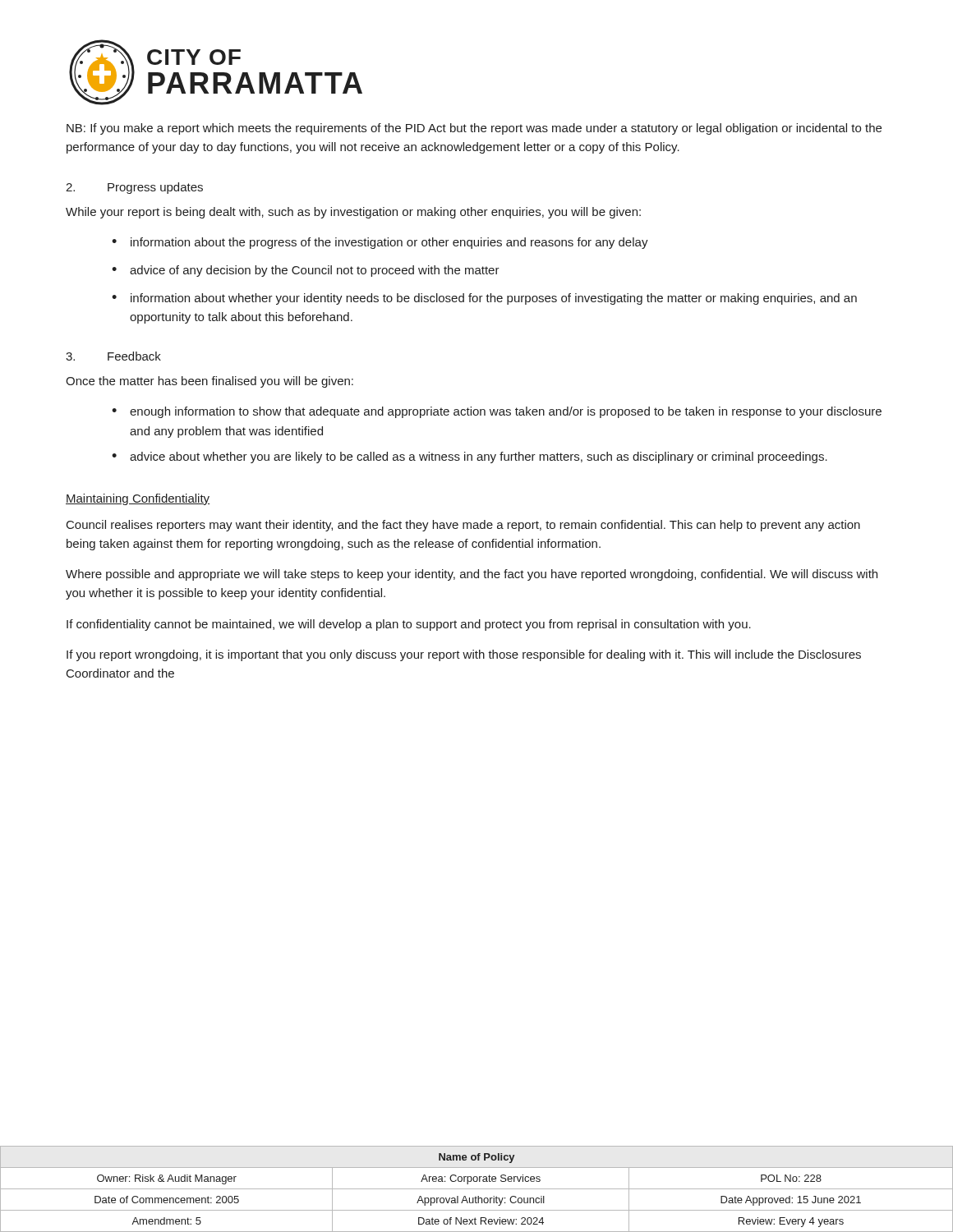The width and height of the screenshot is (953, 1232).
Task: Locate the region starting "Maintaining Confidentiality"
Action: pyautogui.click(x=138, y=498)
